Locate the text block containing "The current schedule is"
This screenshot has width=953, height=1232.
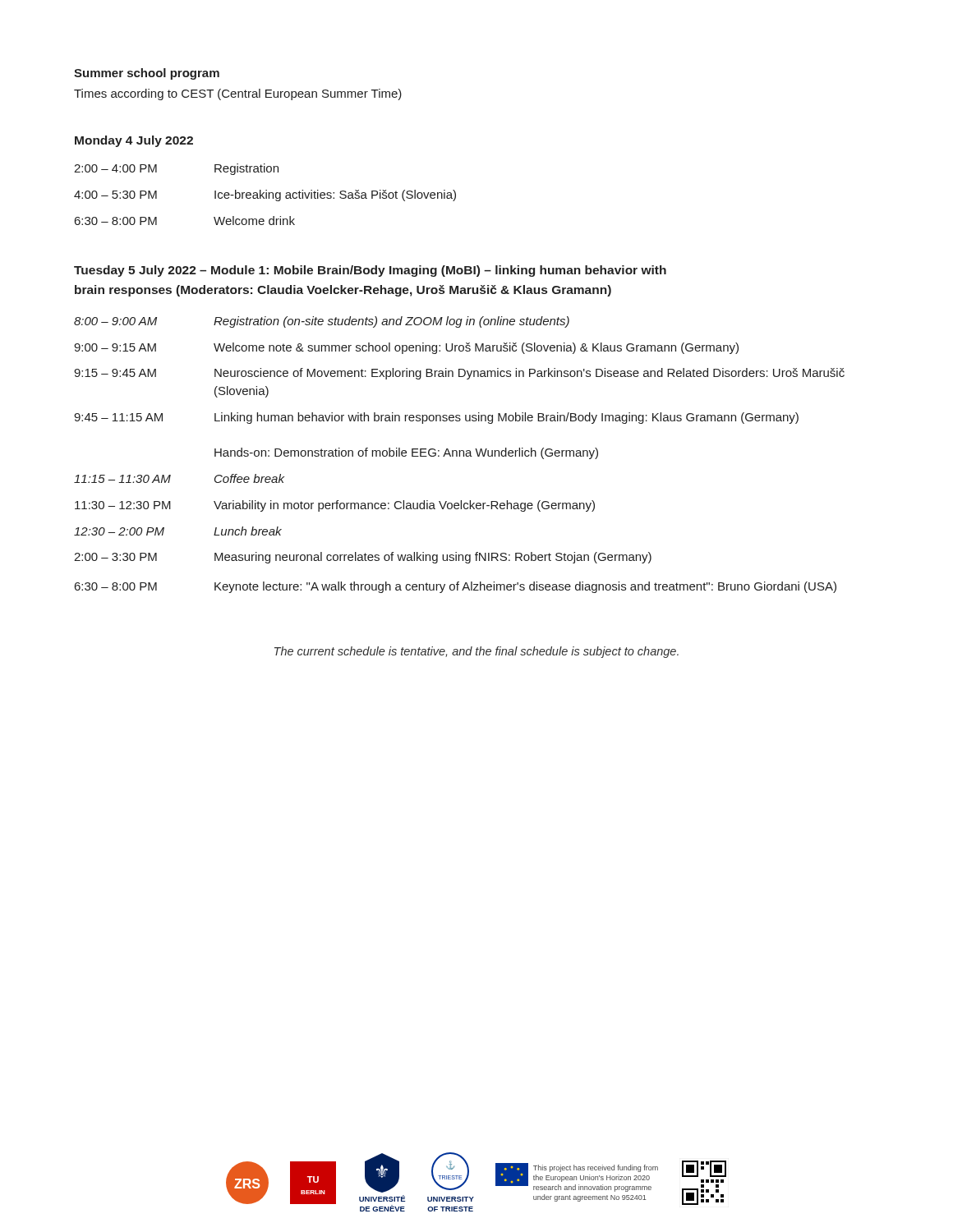coord(476,651)
